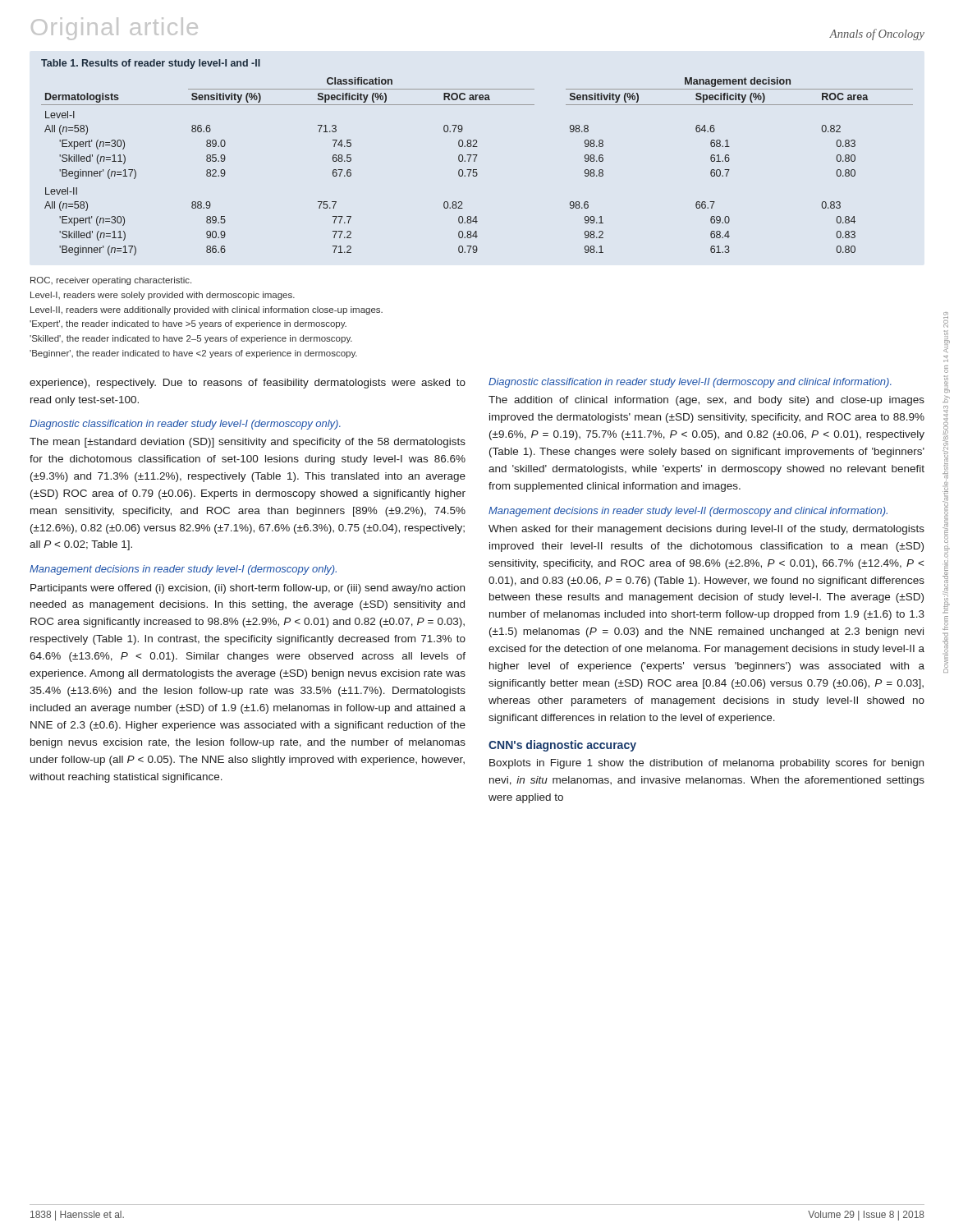Find the region starting "The mean [±standard deviation (SD)] sensitivity and specificity"
The image size is (954, 1232).
coord(248,494)
